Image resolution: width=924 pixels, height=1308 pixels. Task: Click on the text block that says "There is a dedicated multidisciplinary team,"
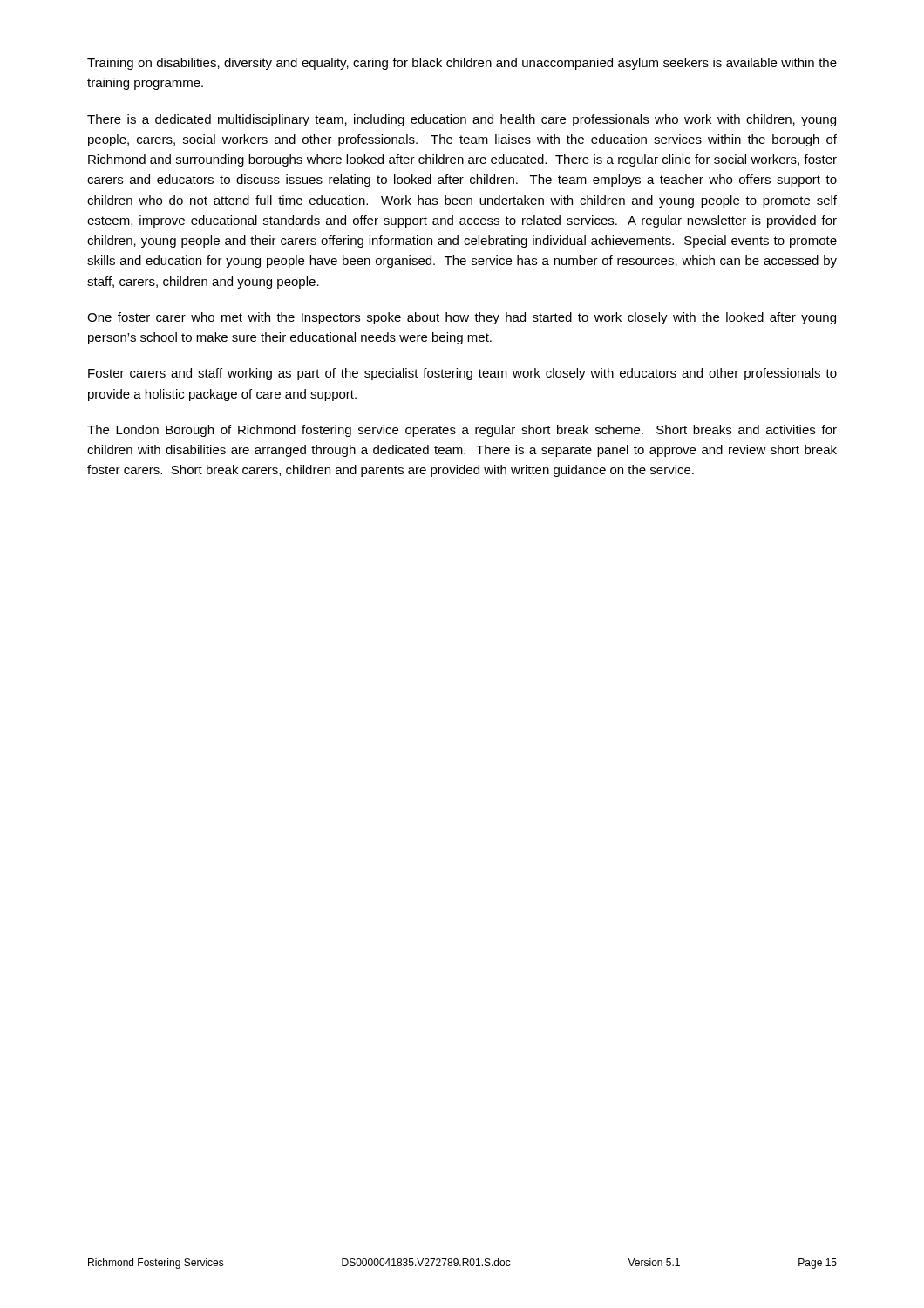click(462, 200)
